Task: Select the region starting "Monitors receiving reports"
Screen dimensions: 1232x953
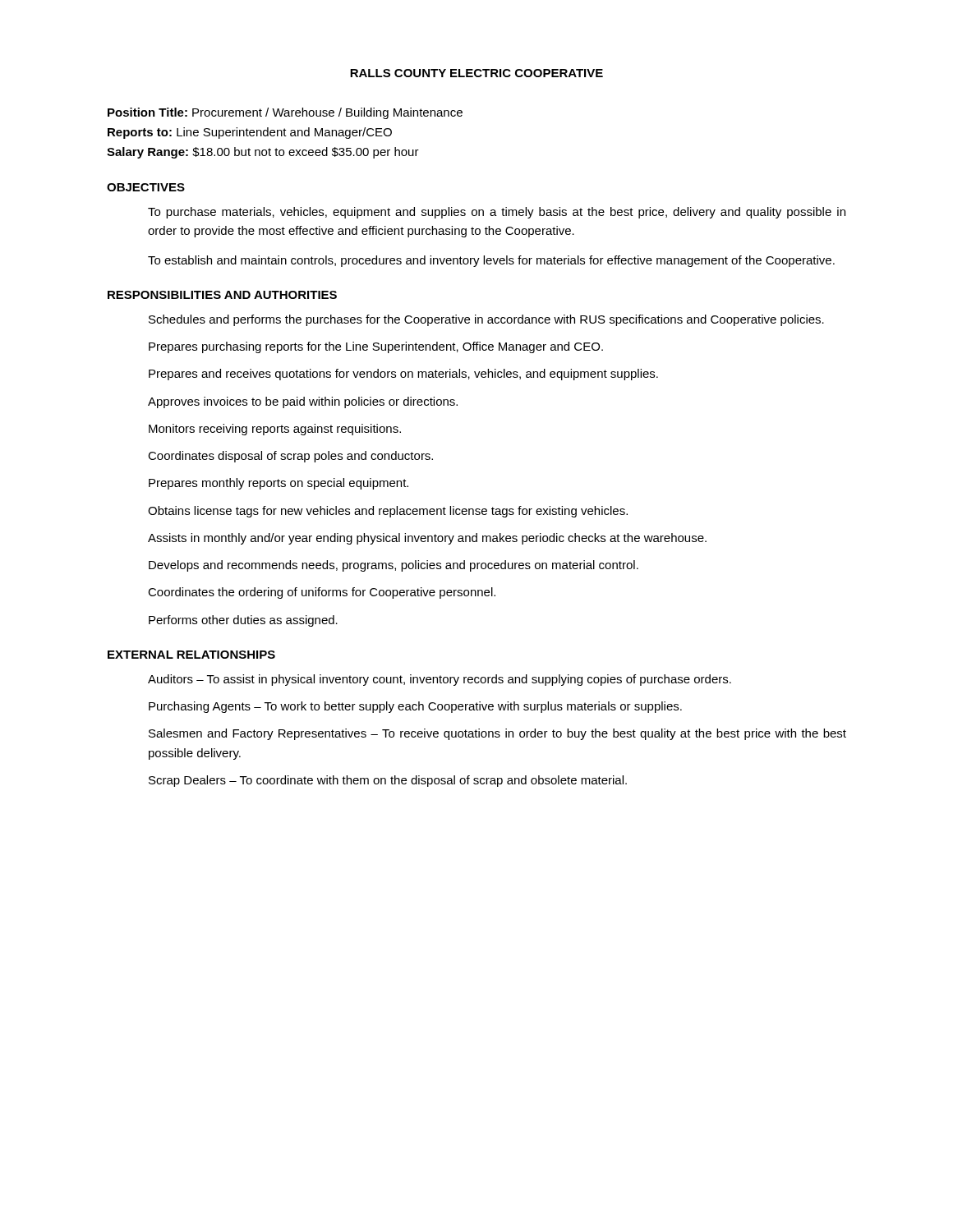Action: [275, 430]
